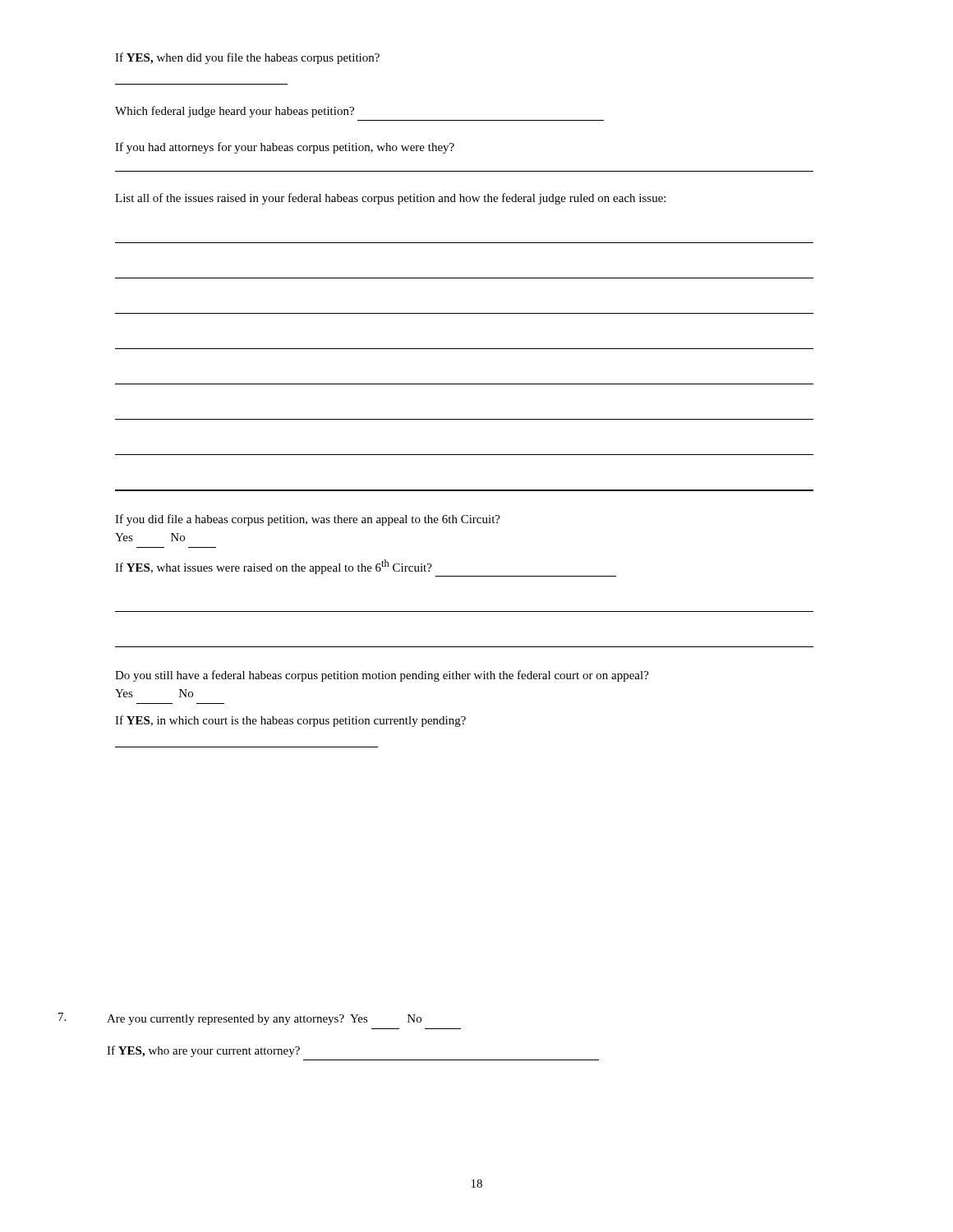
Task: Click on the element starting "7. Are you"
Action: click(452, 1035)
